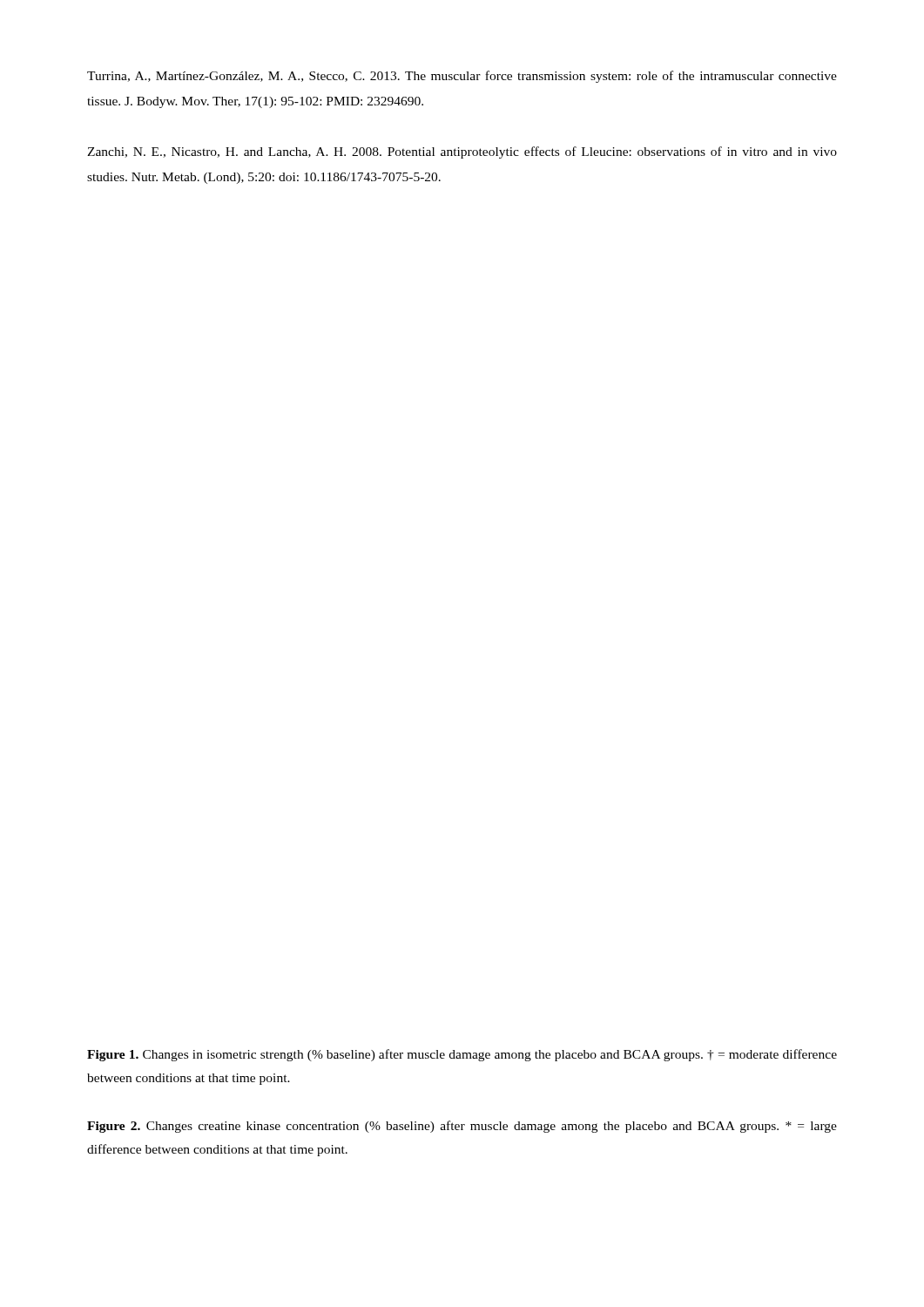Find the block on this page that starts "Turrina, A., Martínez-González,"

point(462,88)
